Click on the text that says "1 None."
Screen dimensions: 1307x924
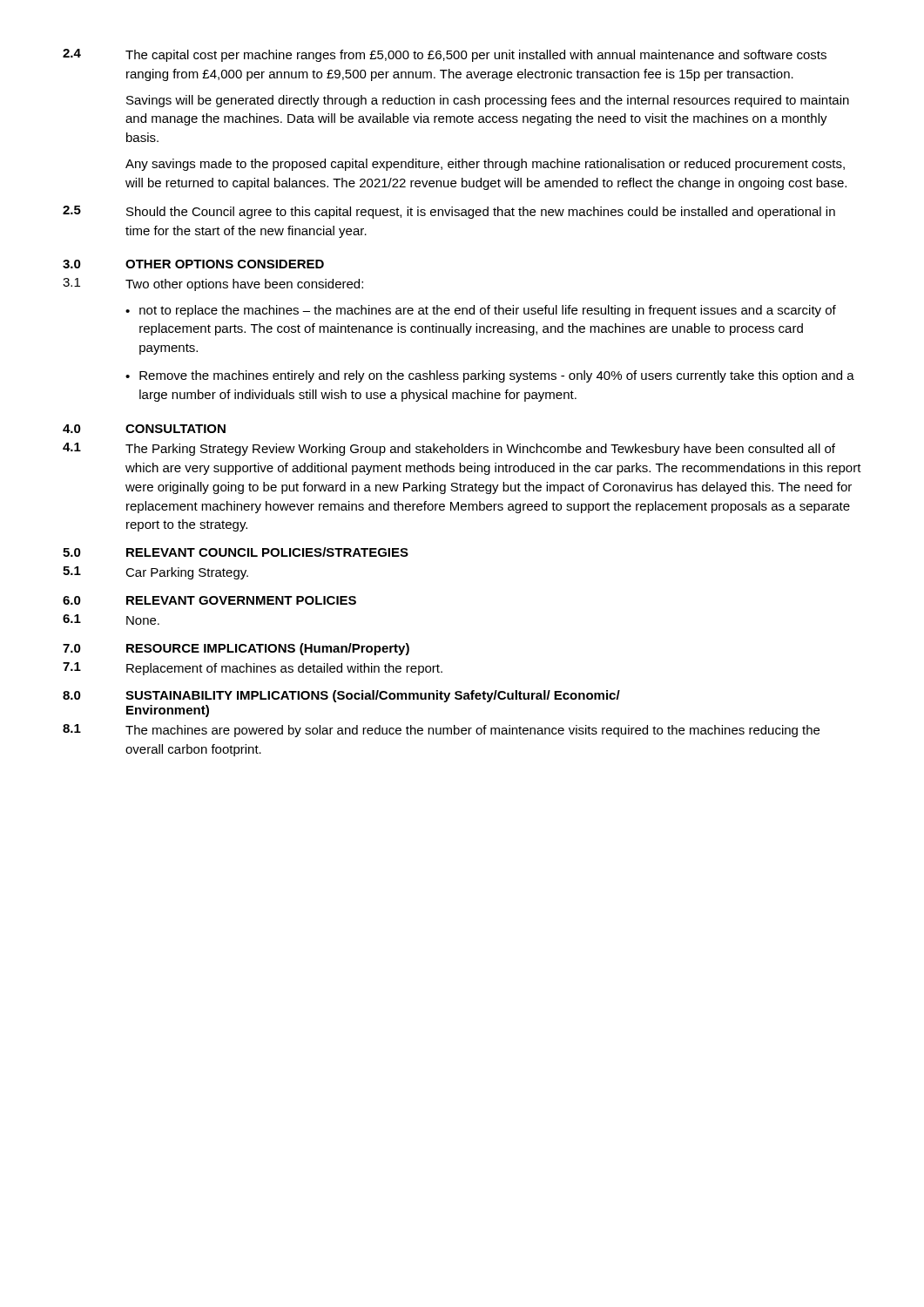tap(66, 618)
